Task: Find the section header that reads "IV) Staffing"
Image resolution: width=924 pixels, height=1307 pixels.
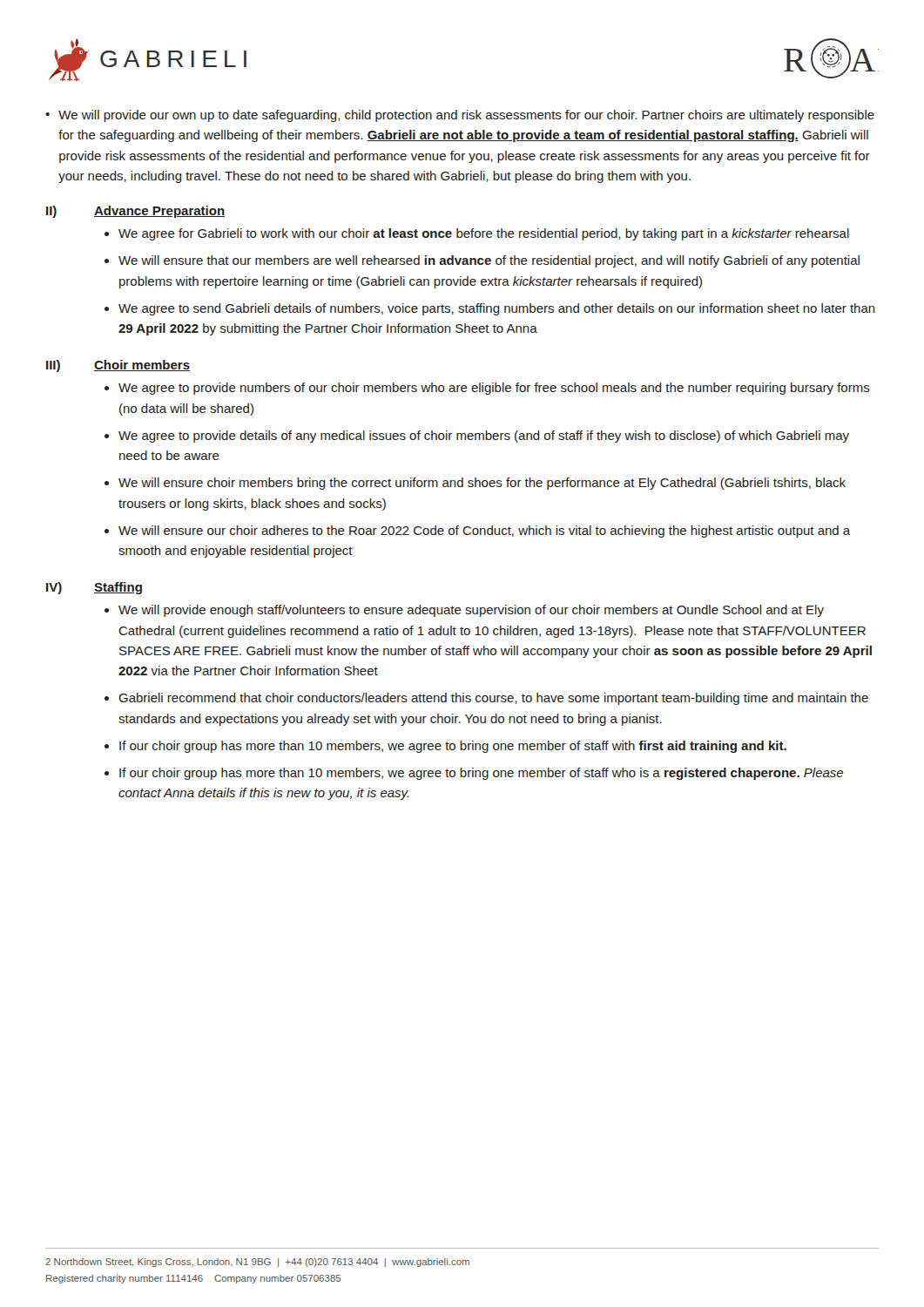Action: pos(94,587)
